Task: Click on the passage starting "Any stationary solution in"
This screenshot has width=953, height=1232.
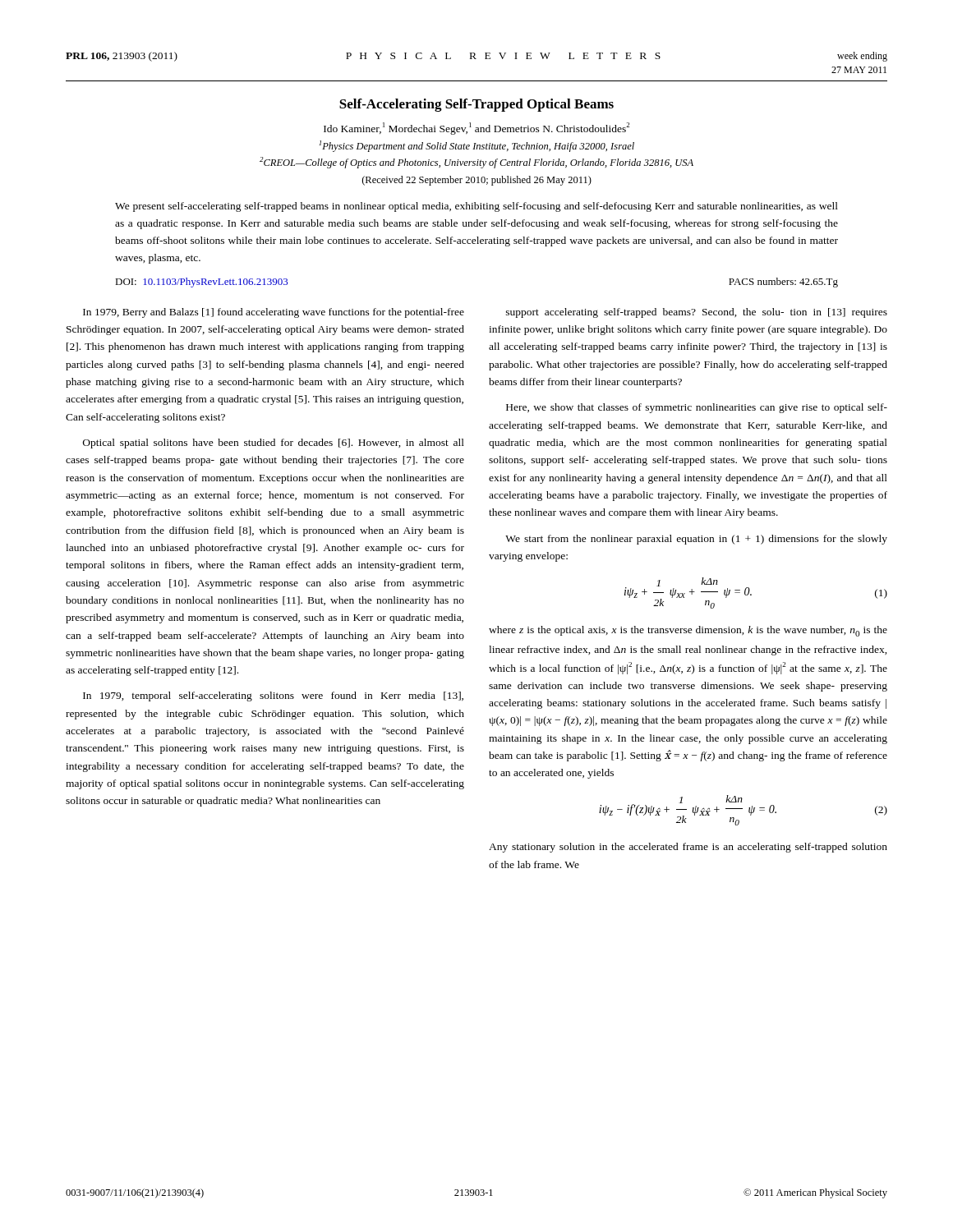Action: [688, 856]
